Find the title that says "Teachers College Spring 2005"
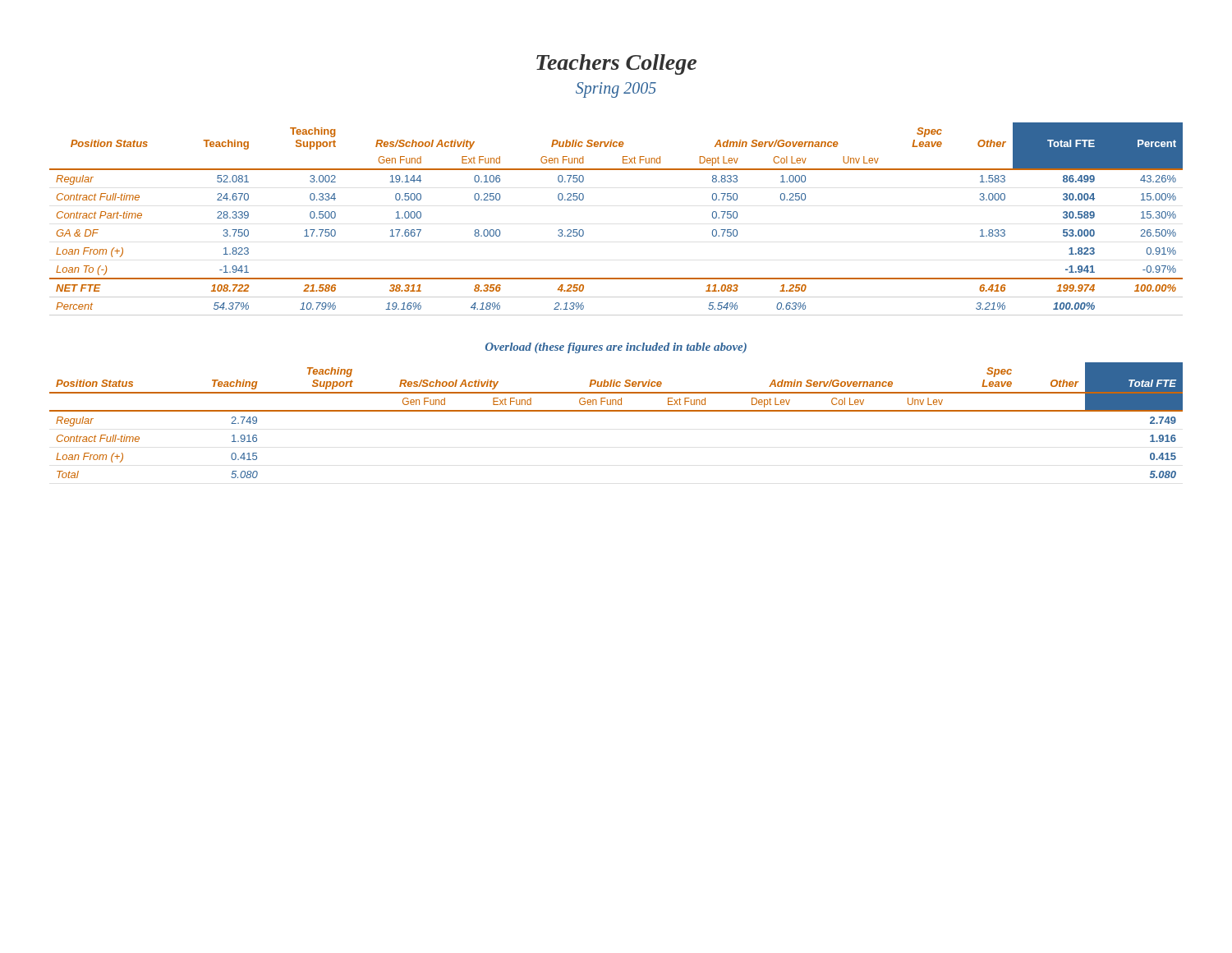This screenshot has height=953, width=1232. coord(616,74)
